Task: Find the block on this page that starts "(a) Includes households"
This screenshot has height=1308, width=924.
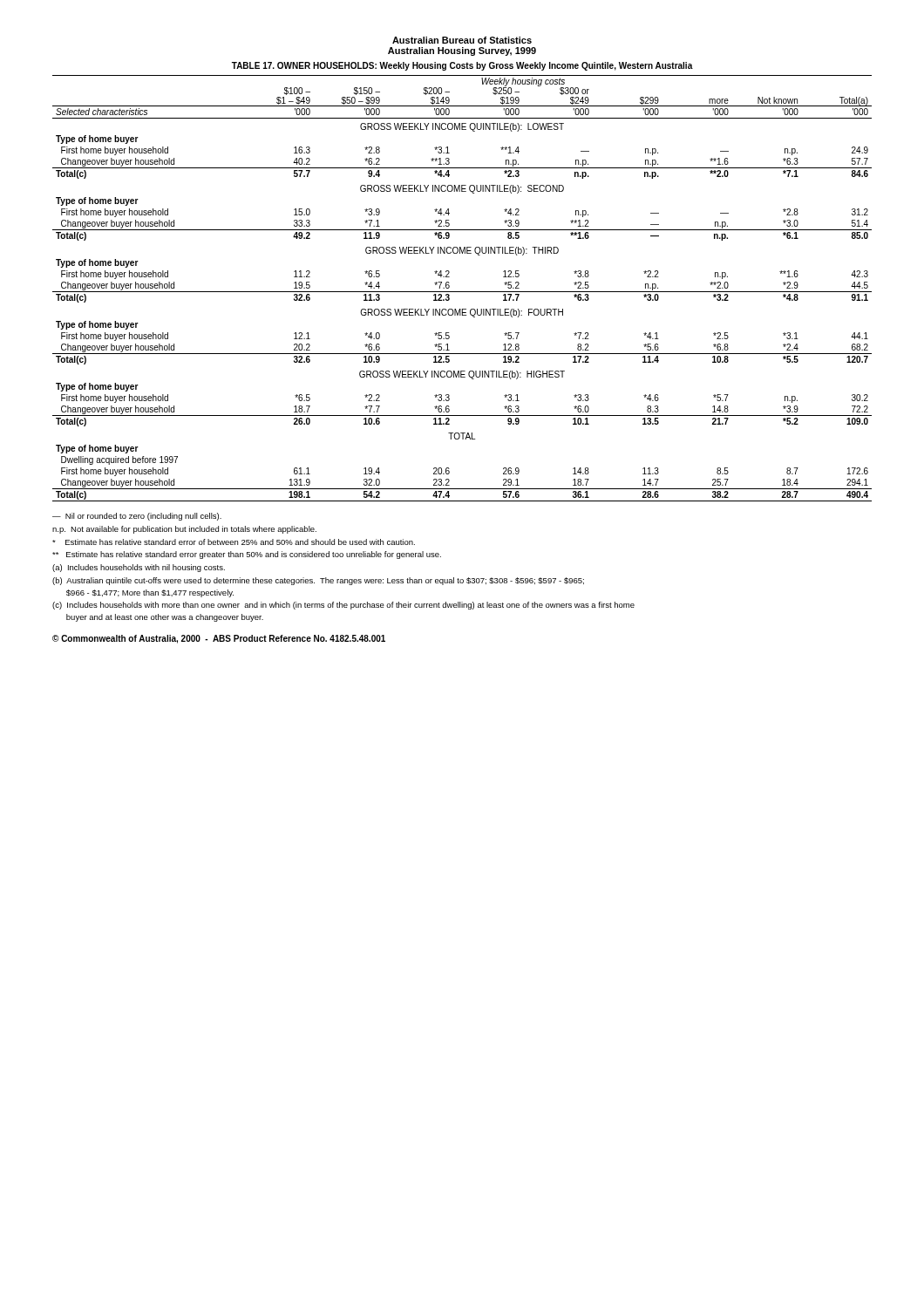Action: tap(139, 567)
